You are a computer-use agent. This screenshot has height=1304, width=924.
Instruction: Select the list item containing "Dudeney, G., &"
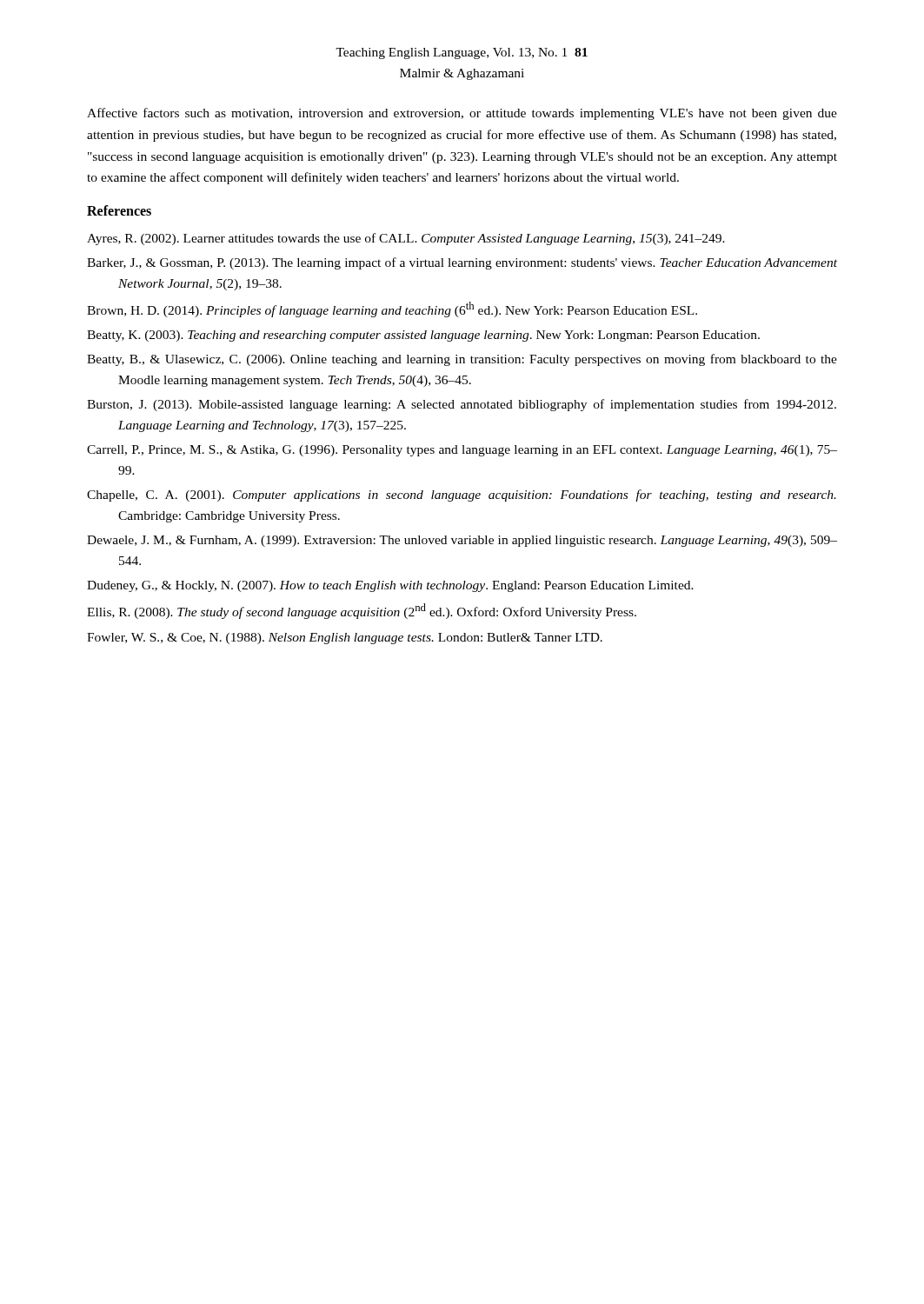pyautogui.click(x=390, y=585)
